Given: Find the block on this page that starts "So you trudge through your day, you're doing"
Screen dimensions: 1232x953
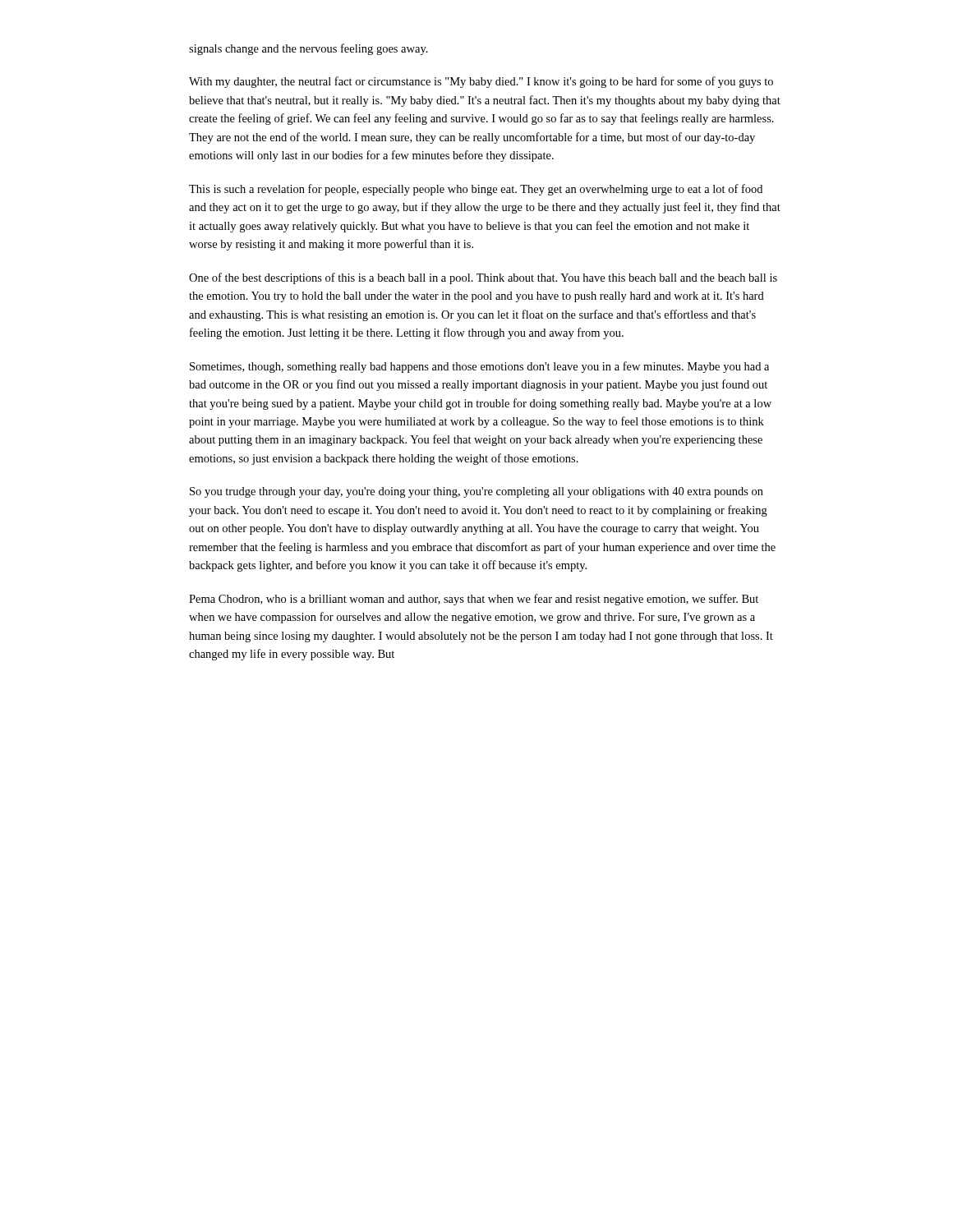Looking at the screenshot, I should pos(482,528).
